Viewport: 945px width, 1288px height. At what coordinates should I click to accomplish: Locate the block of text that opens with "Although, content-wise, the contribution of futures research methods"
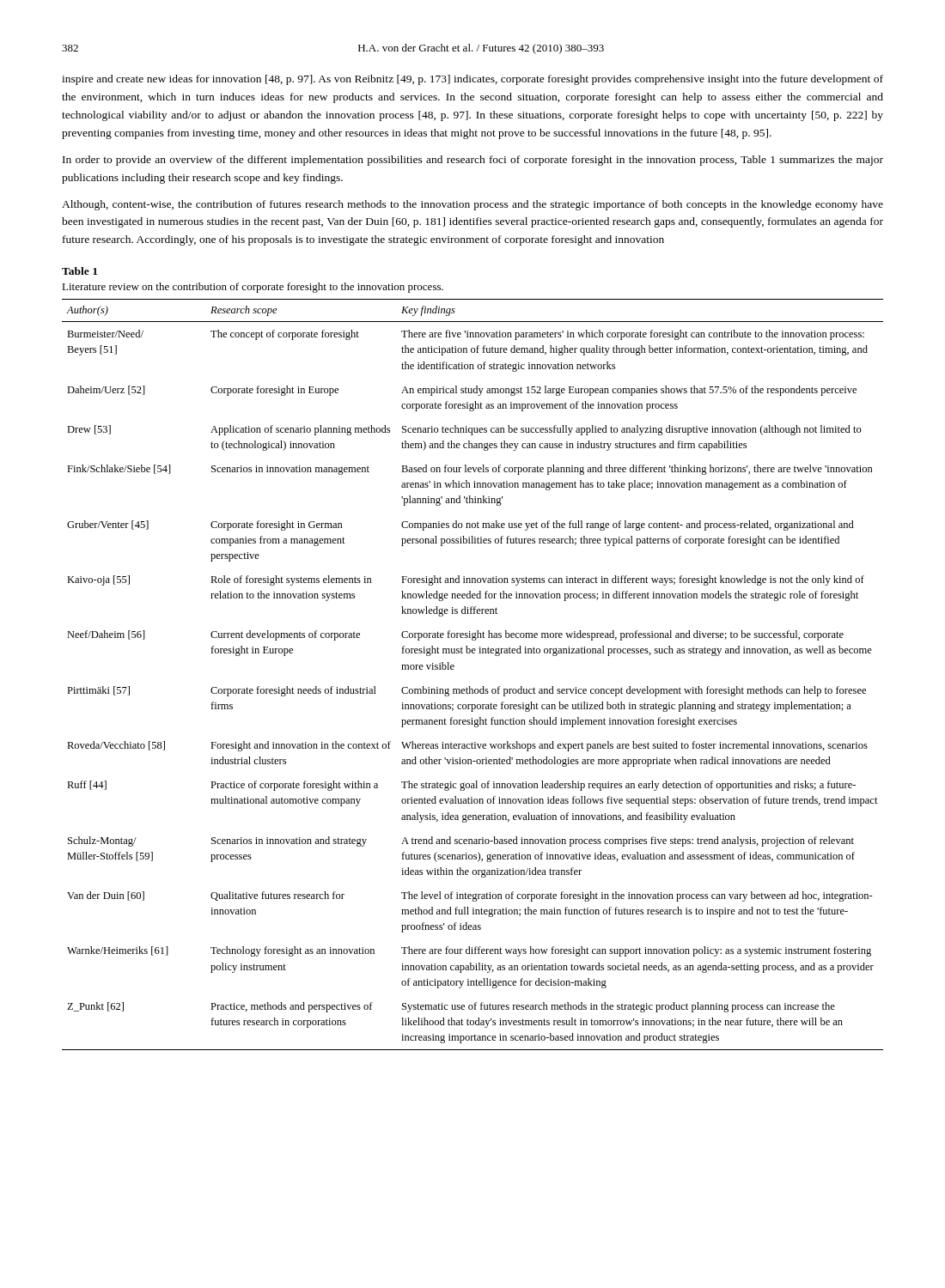coord(472,221)
